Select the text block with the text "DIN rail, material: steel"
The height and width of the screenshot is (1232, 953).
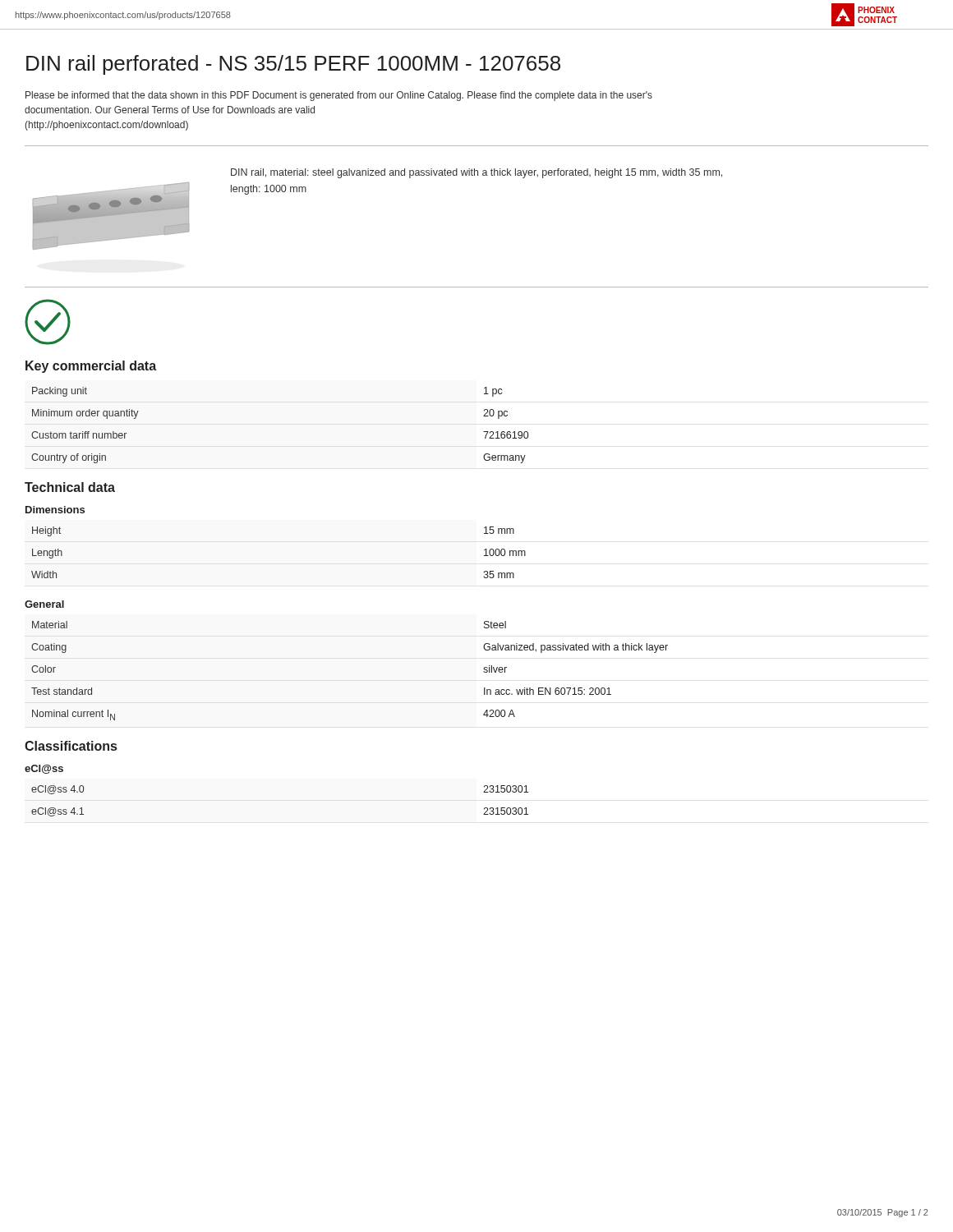(477, 181)
